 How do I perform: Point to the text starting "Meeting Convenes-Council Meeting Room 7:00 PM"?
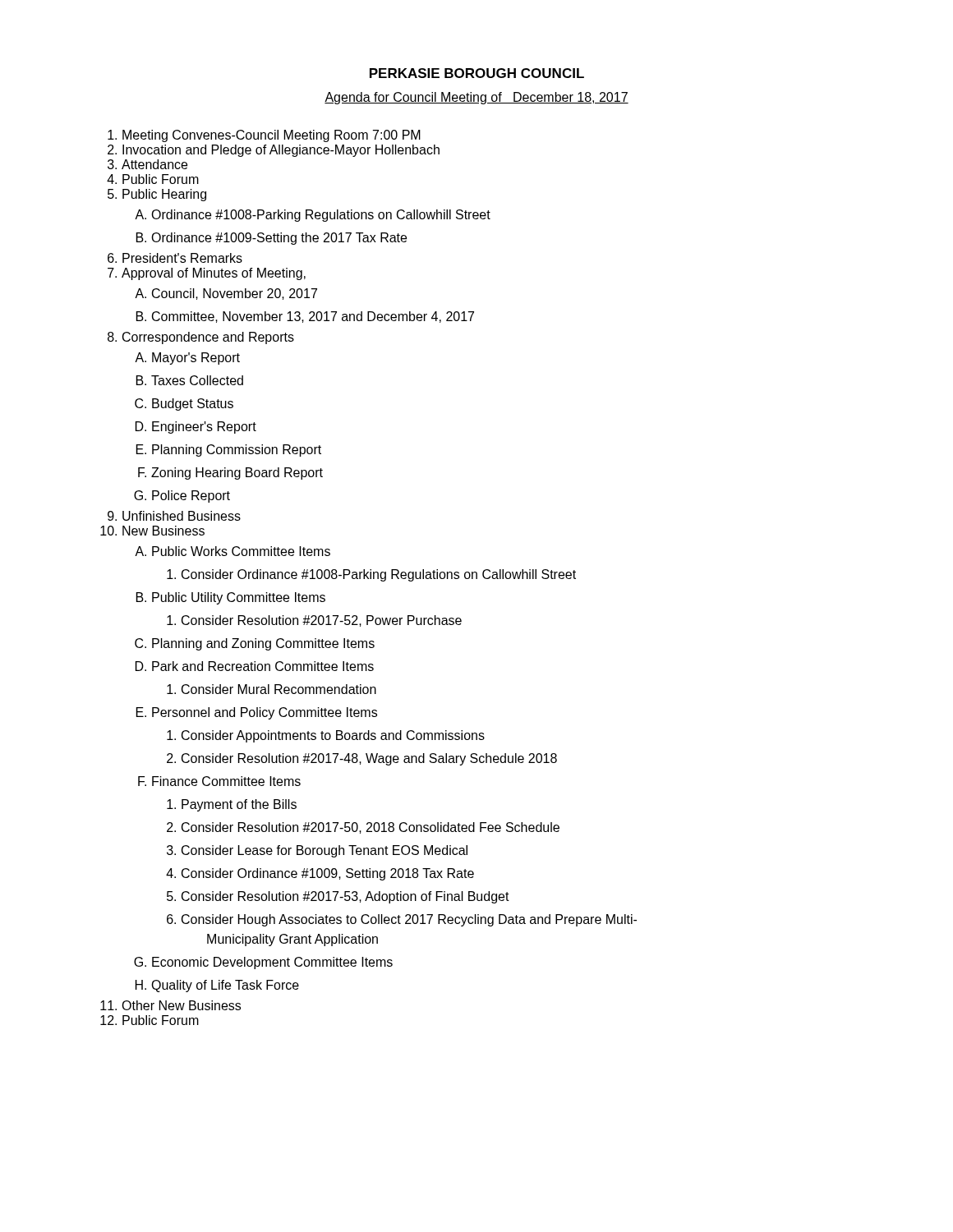coord(272,136)
